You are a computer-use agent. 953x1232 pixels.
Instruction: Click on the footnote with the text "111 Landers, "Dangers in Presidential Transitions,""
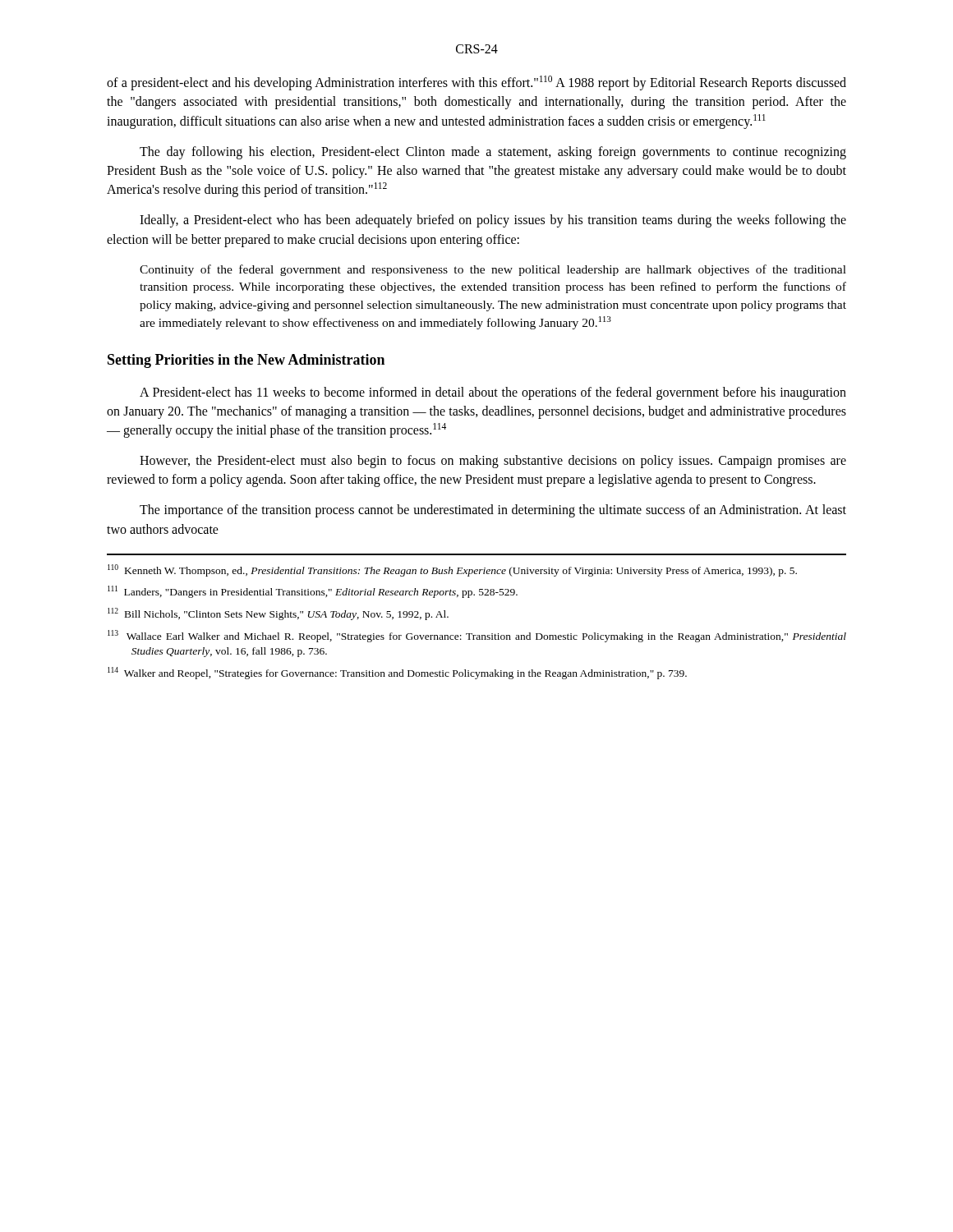coord(312,592)
